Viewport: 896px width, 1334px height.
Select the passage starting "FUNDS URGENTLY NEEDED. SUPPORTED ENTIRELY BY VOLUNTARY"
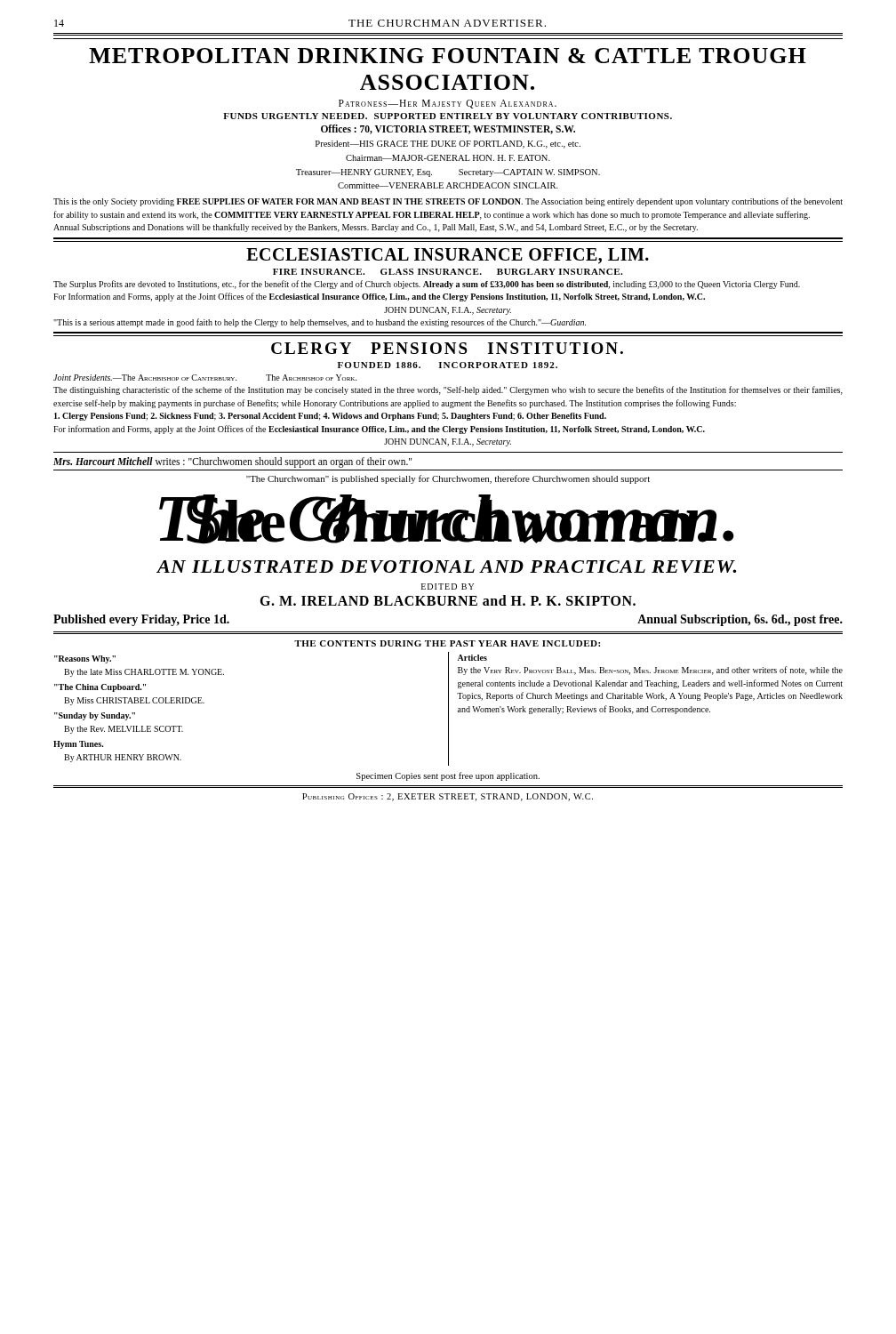(448, 116)
